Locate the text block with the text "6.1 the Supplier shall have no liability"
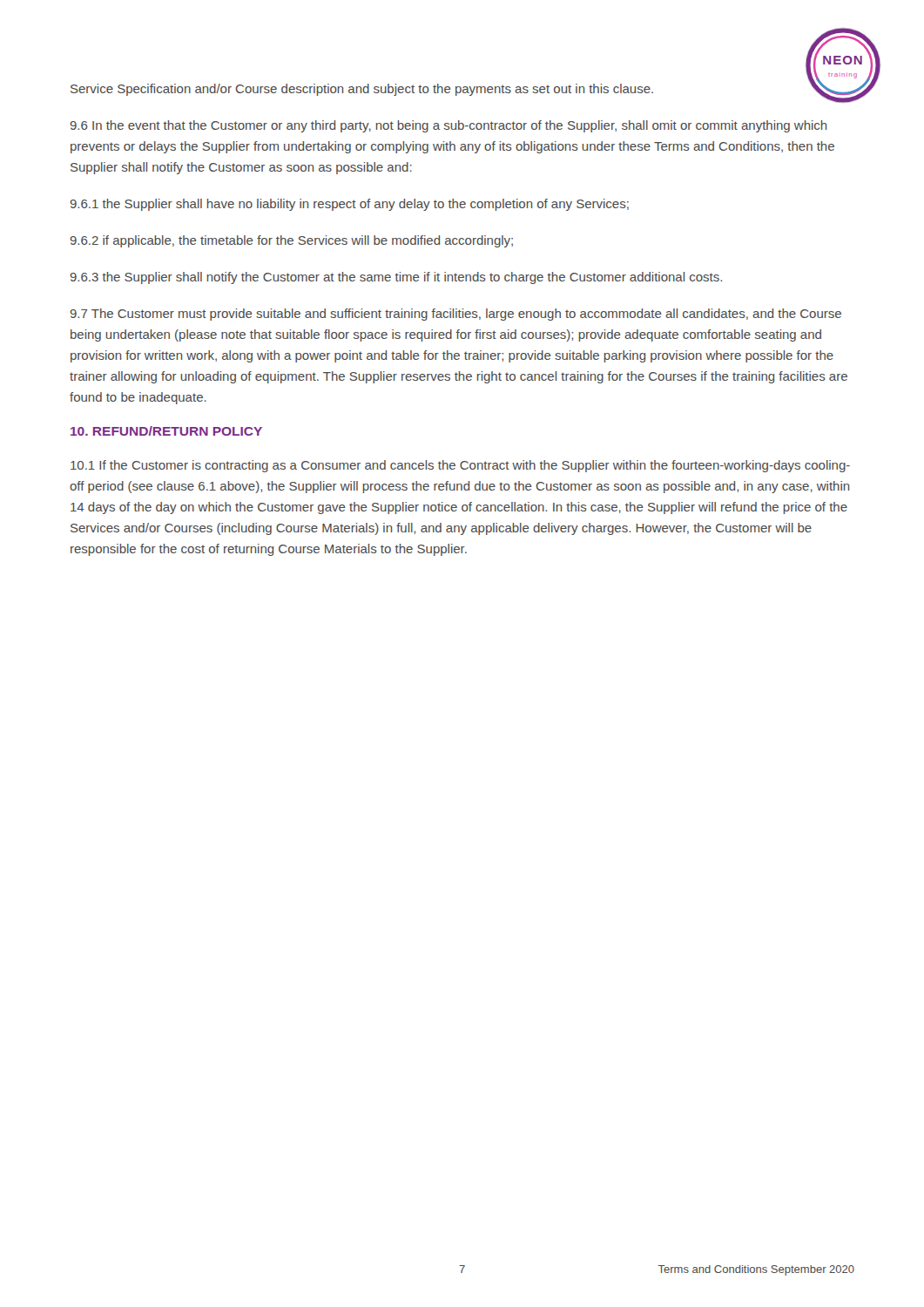924x1307 pixels. [350, 203]
